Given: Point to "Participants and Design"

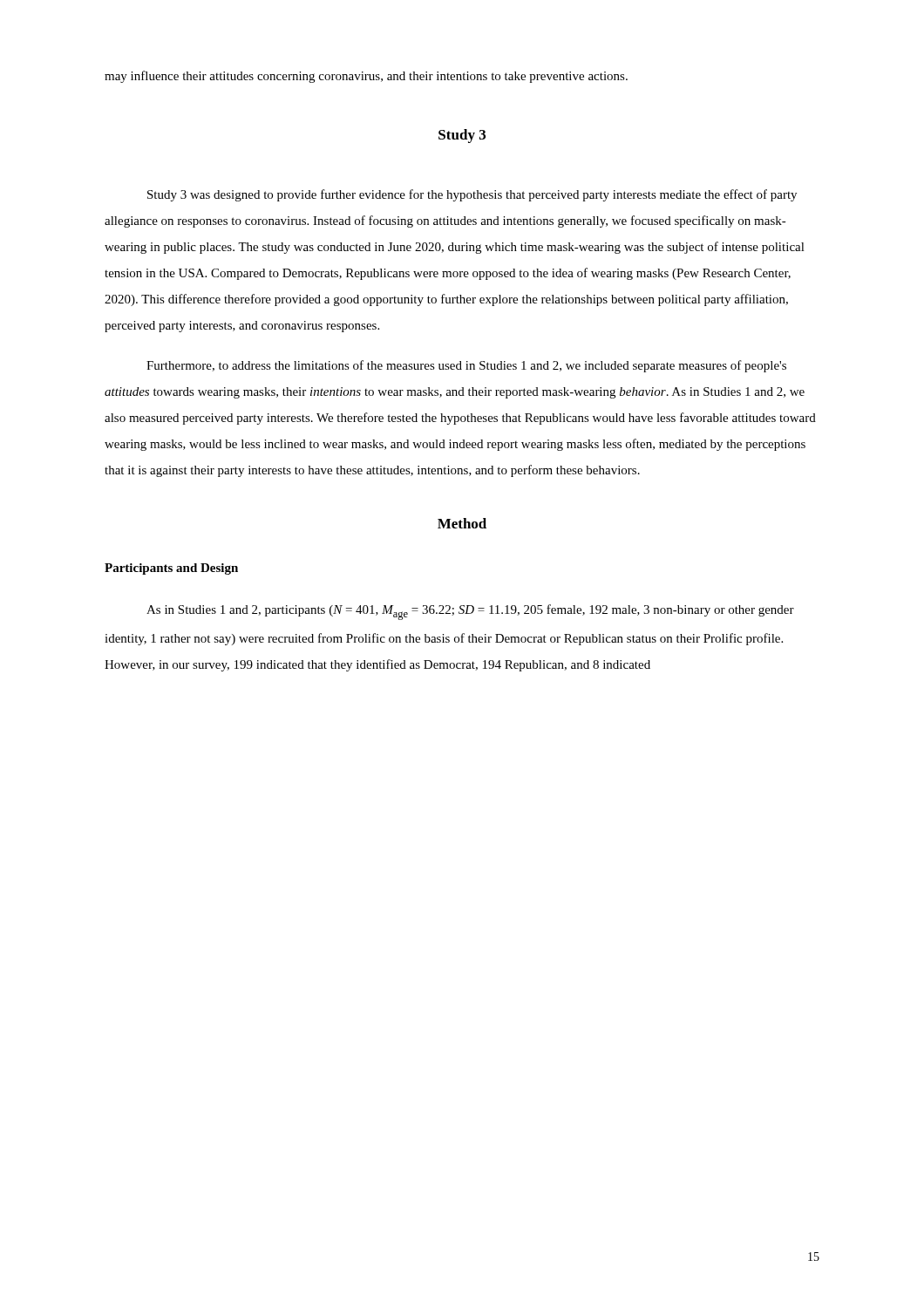Looking at the screenshot, I should [x=171, y=568].
